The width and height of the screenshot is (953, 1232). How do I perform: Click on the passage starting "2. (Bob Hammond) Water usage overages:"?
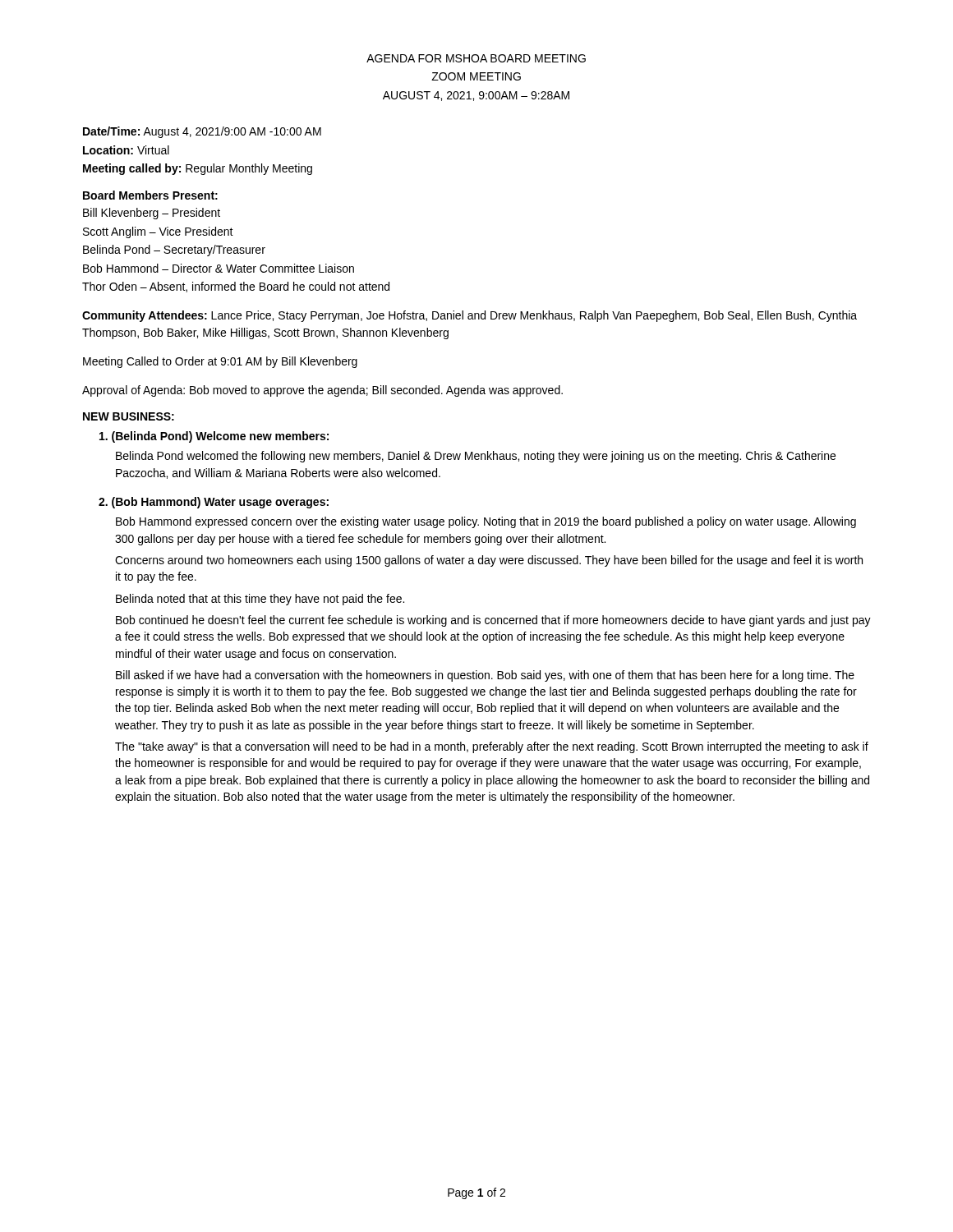pos(485,649)
